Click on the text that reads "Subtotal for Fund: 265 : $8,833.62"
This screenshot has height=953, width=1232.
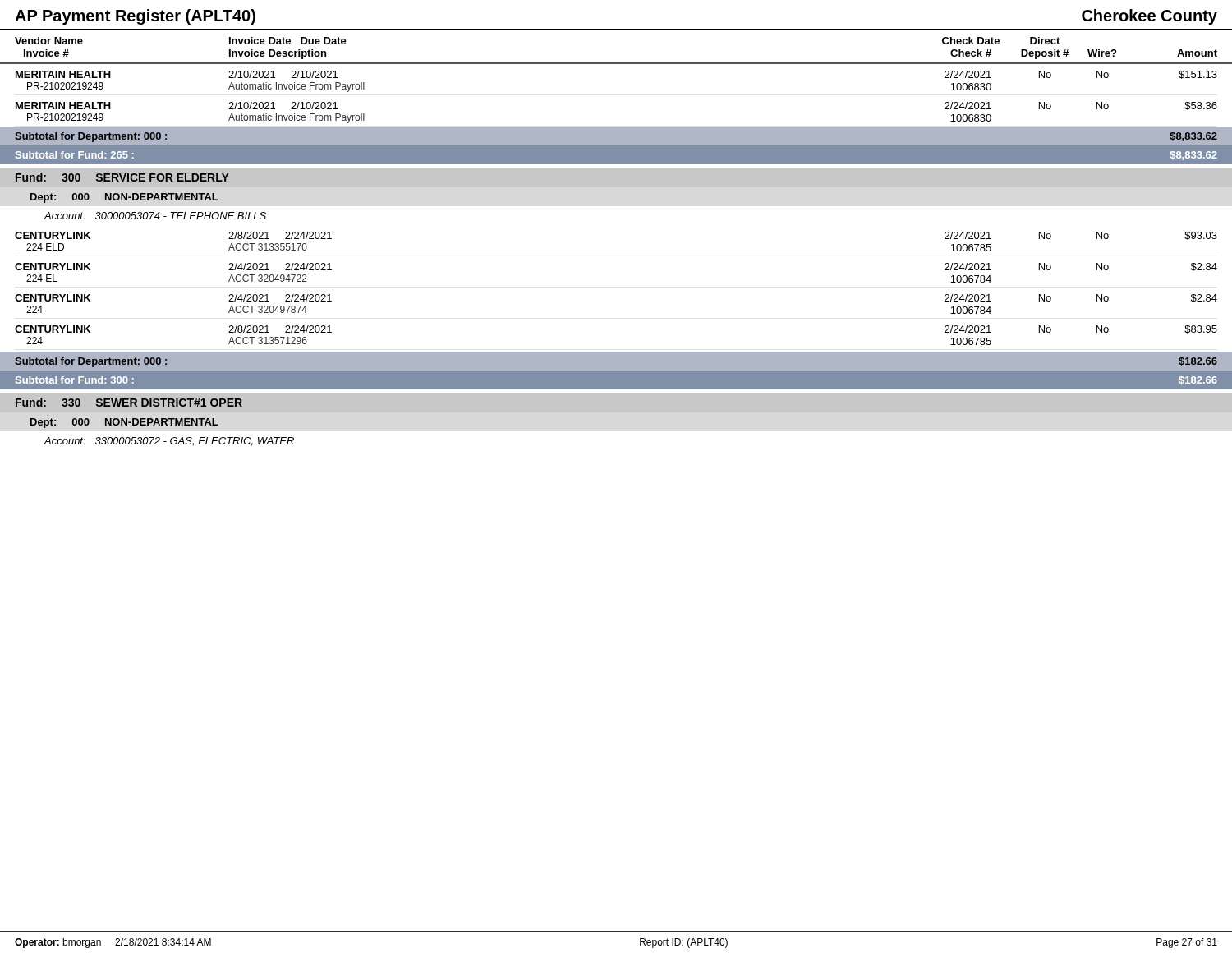pos(616,155)
